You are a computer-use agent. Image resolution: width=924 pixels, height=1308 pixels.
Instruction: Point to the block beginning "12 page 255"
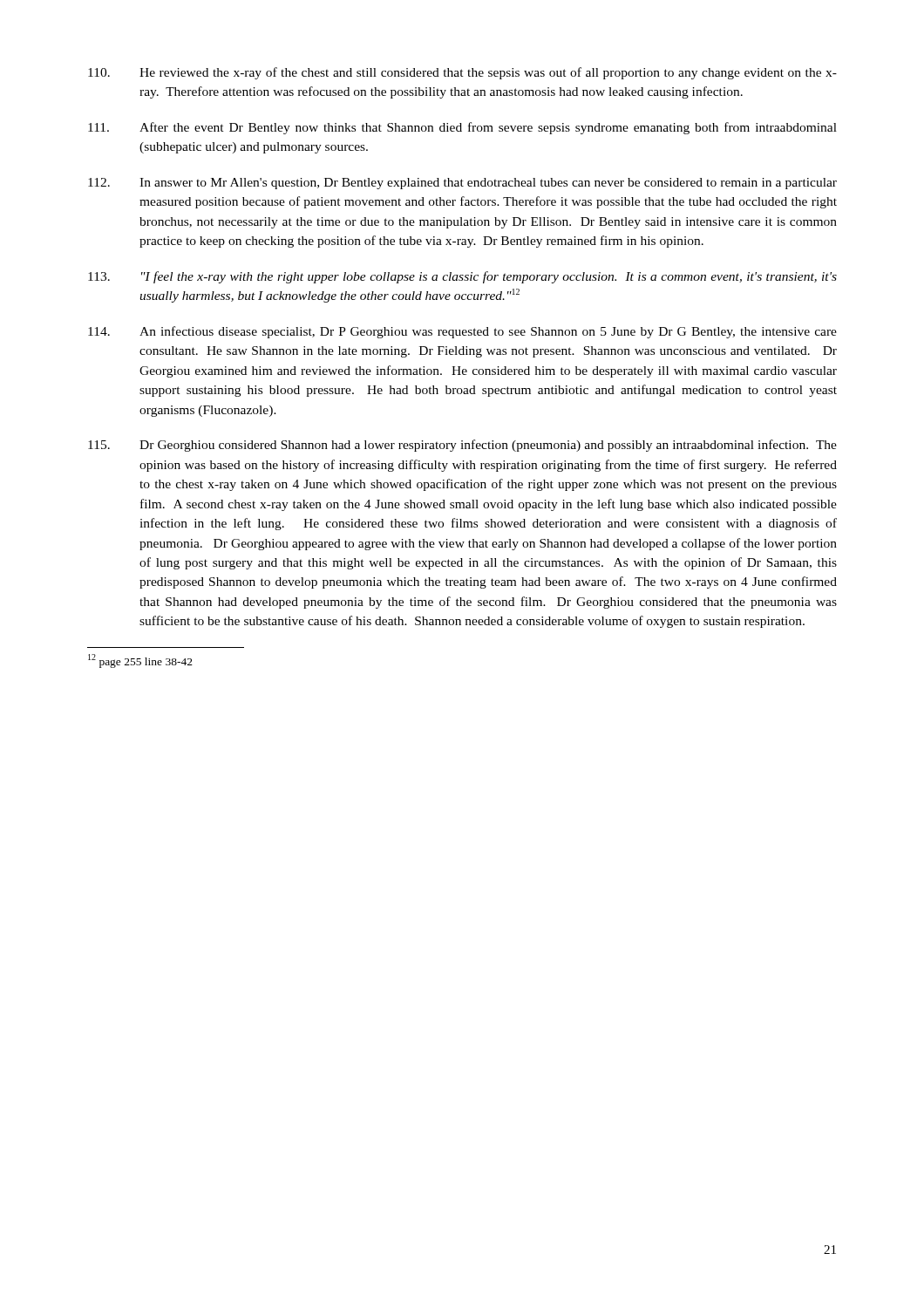point(140,661)
